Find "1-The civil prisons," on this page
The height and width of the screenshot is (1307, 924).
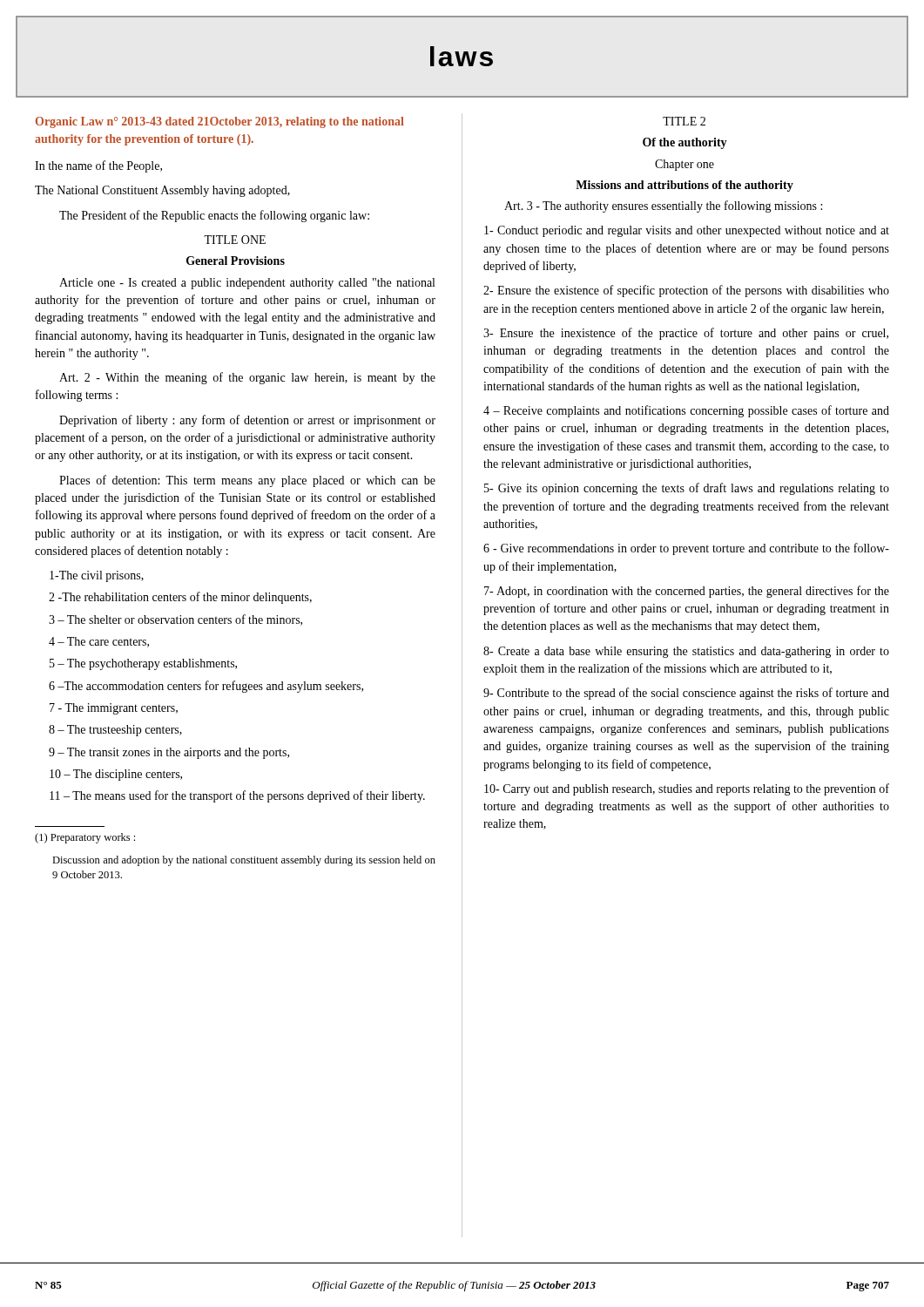click(x=97, y=576)
